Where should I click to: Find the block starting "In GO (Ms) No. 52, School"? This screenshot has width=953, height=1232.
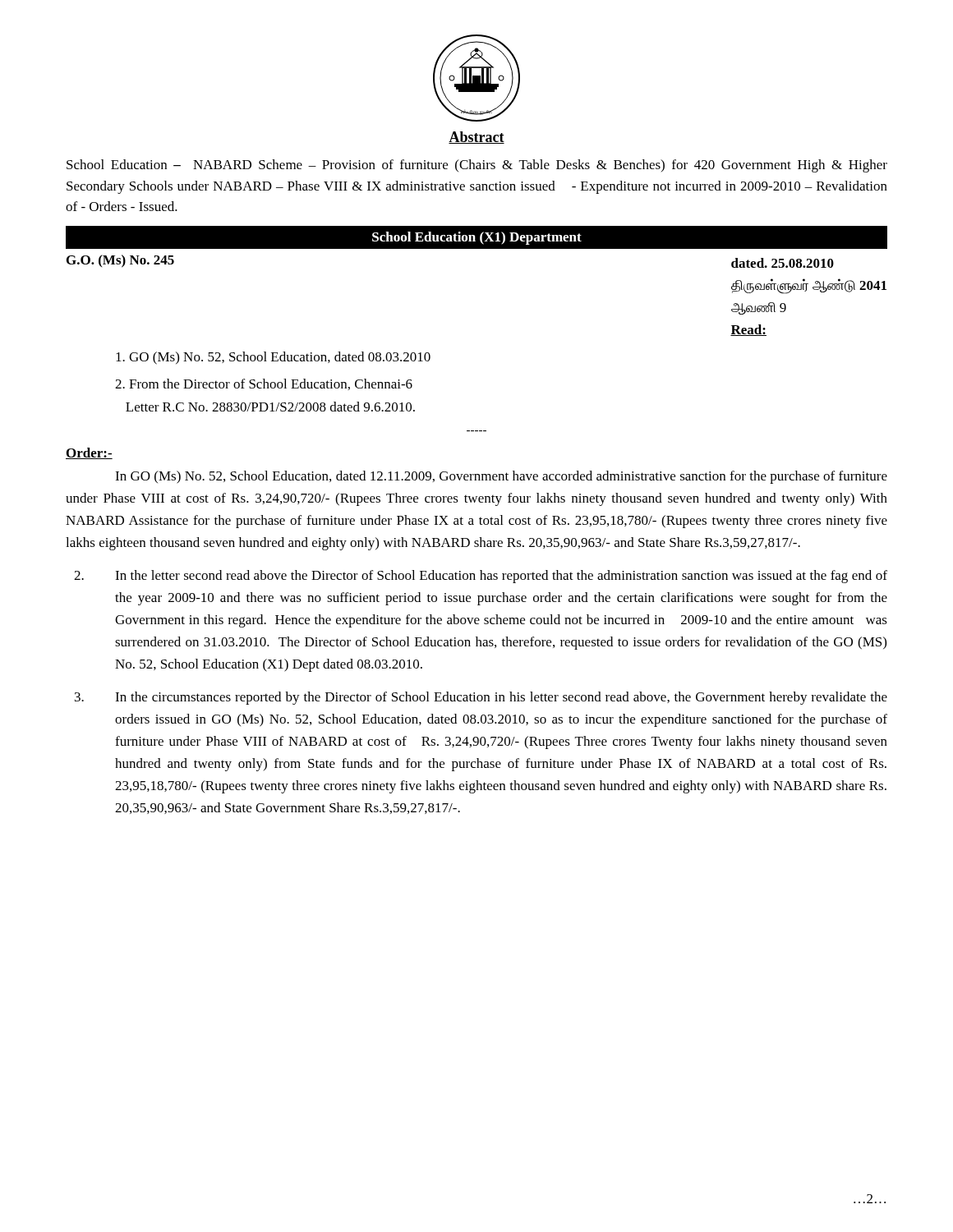(x=476, y=509)
